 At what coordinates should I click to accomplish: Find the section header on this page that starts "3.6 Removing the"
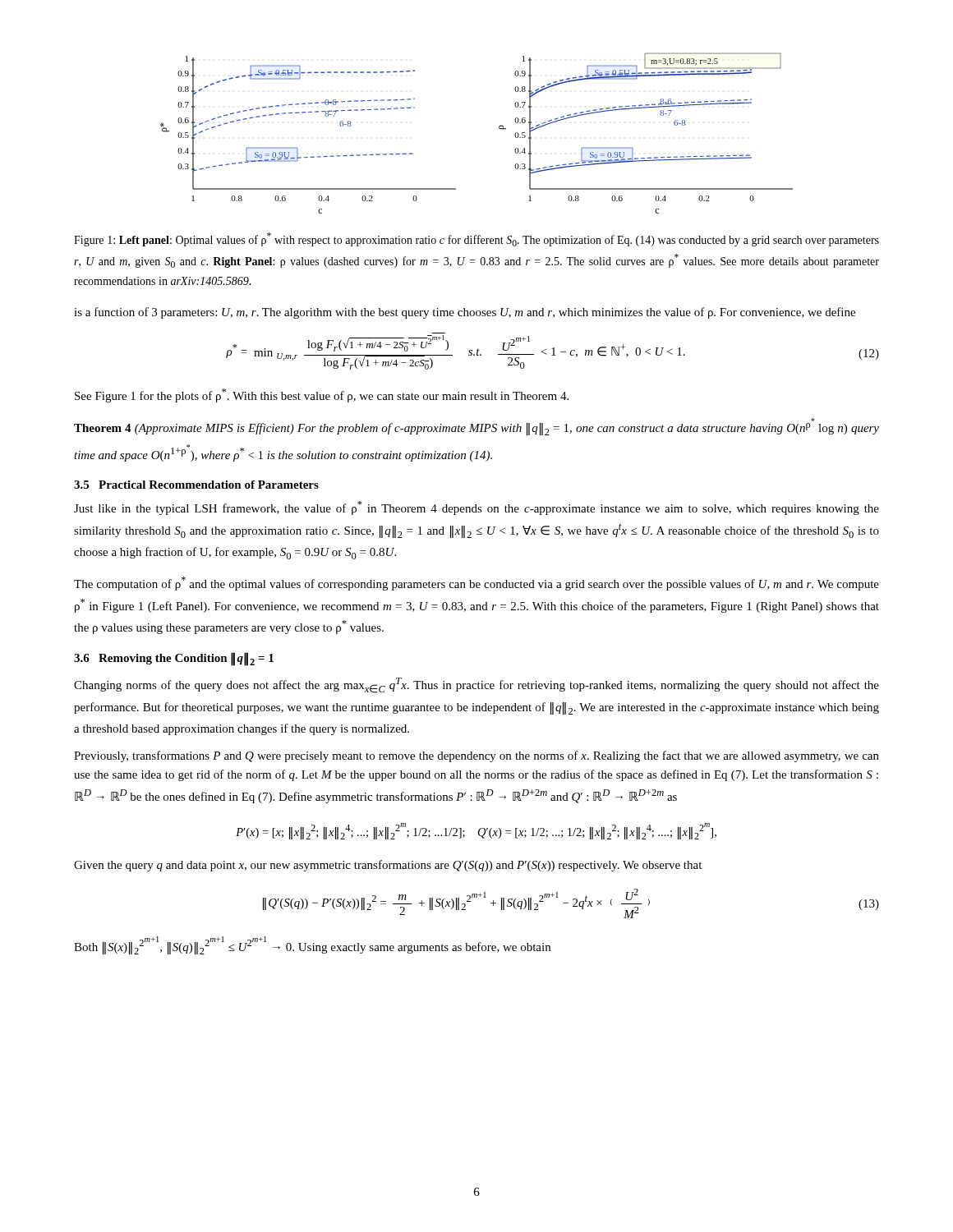[x=174, y=660]
